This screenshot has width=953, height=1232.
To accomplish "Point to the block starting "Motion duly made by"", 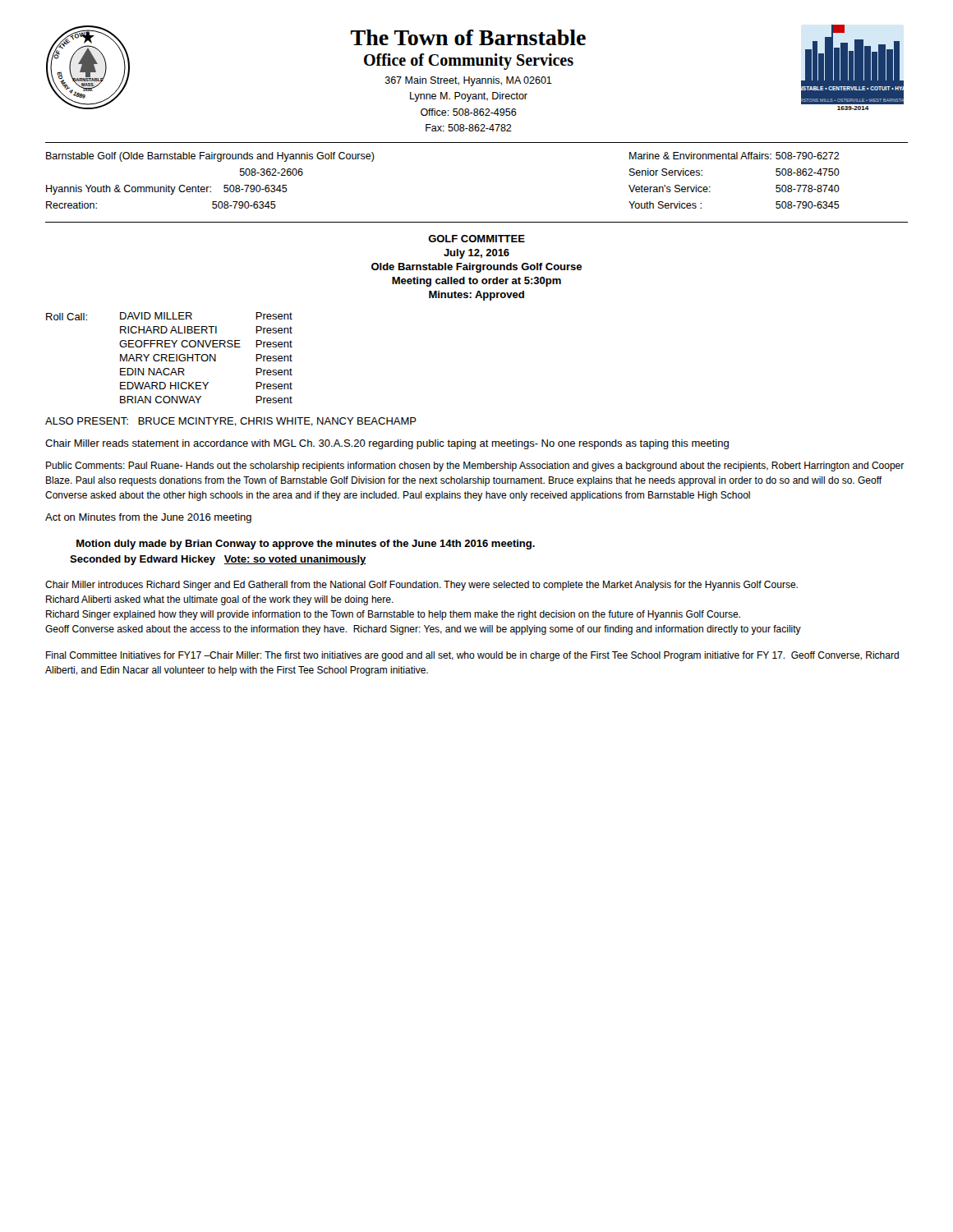I will pos(302,551).
